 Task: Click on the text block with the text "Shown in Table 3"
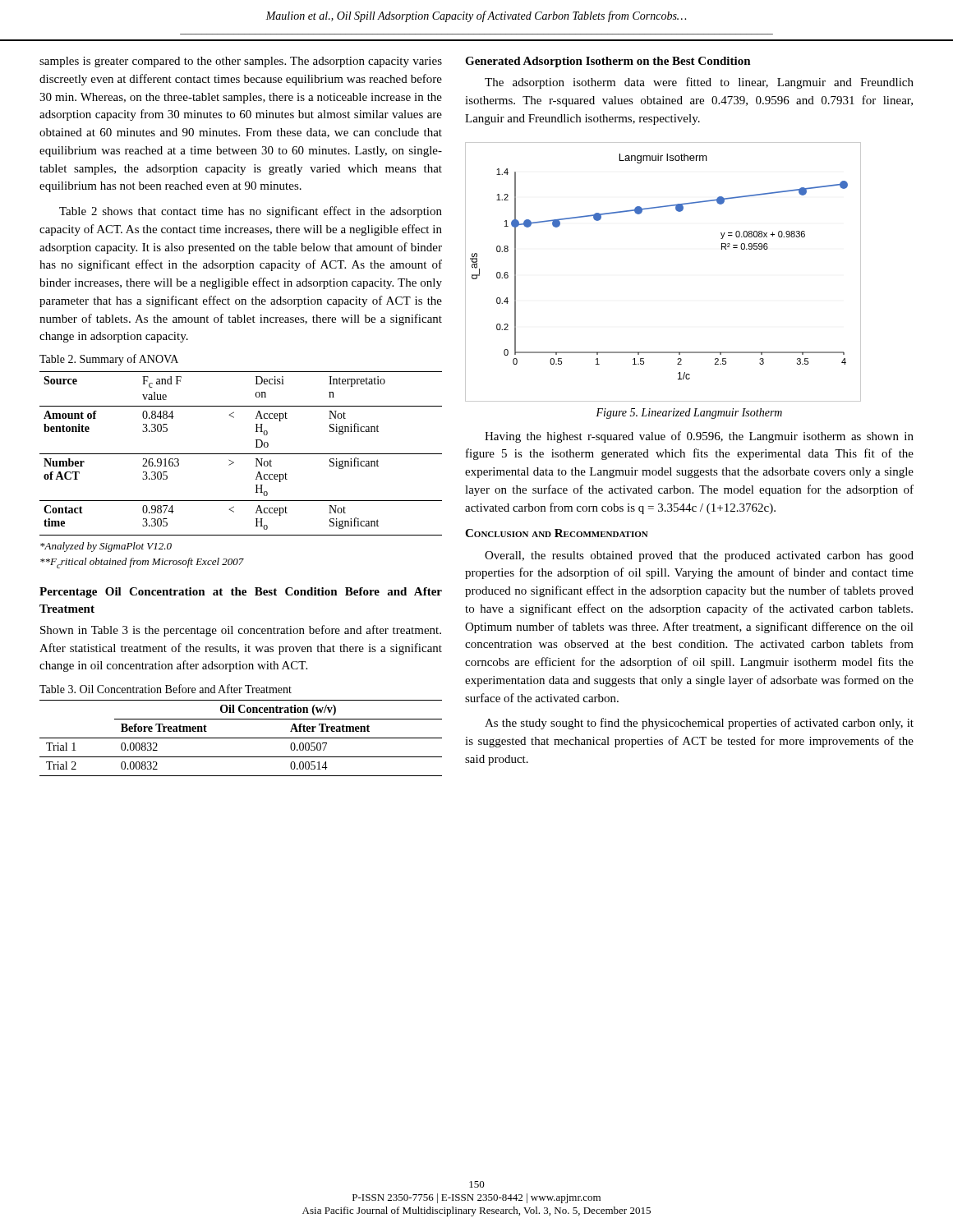[x=241, y=648]
